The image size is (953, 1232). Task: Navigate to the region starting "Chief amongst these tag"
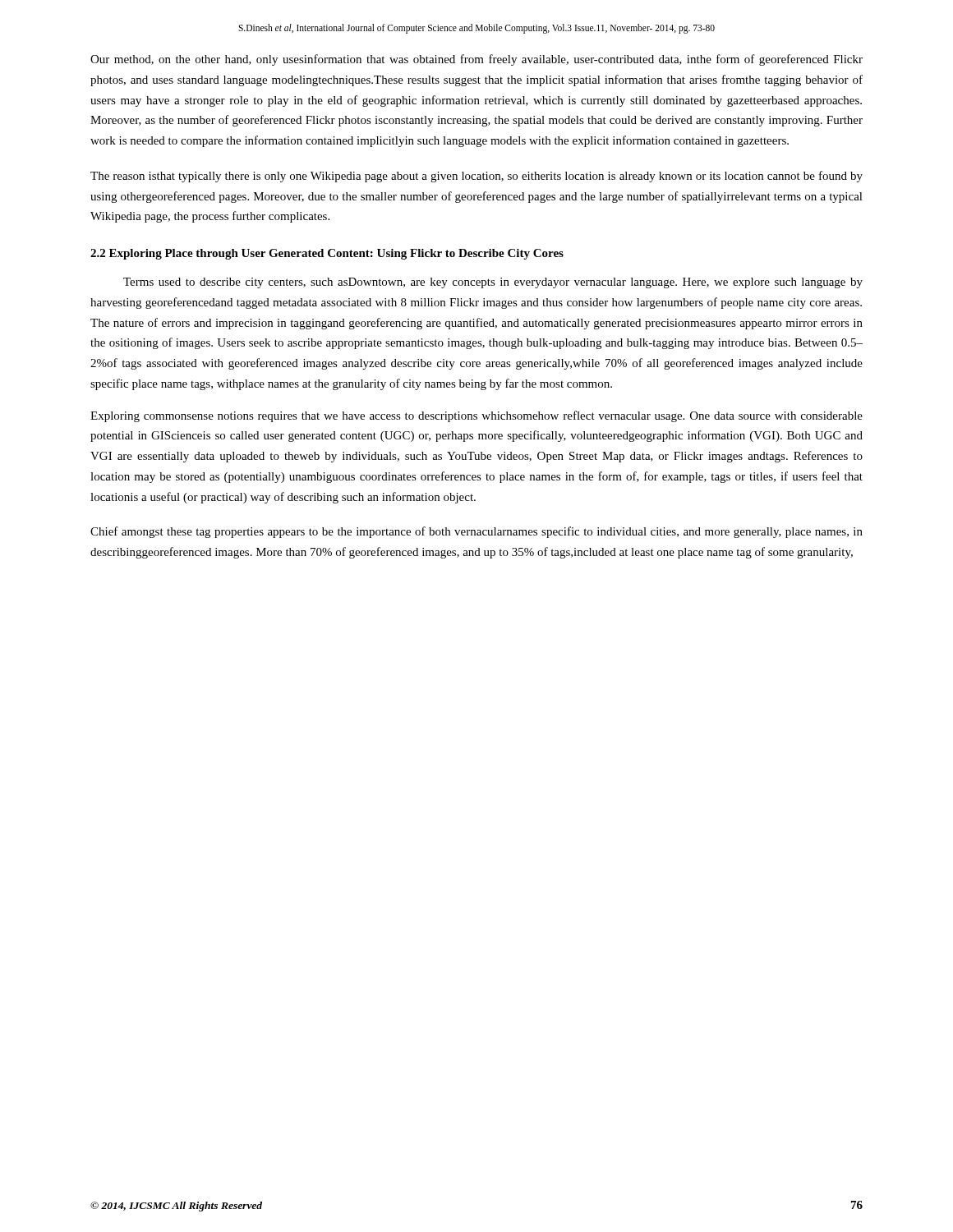pyautogui.click(x=476, y=542)
